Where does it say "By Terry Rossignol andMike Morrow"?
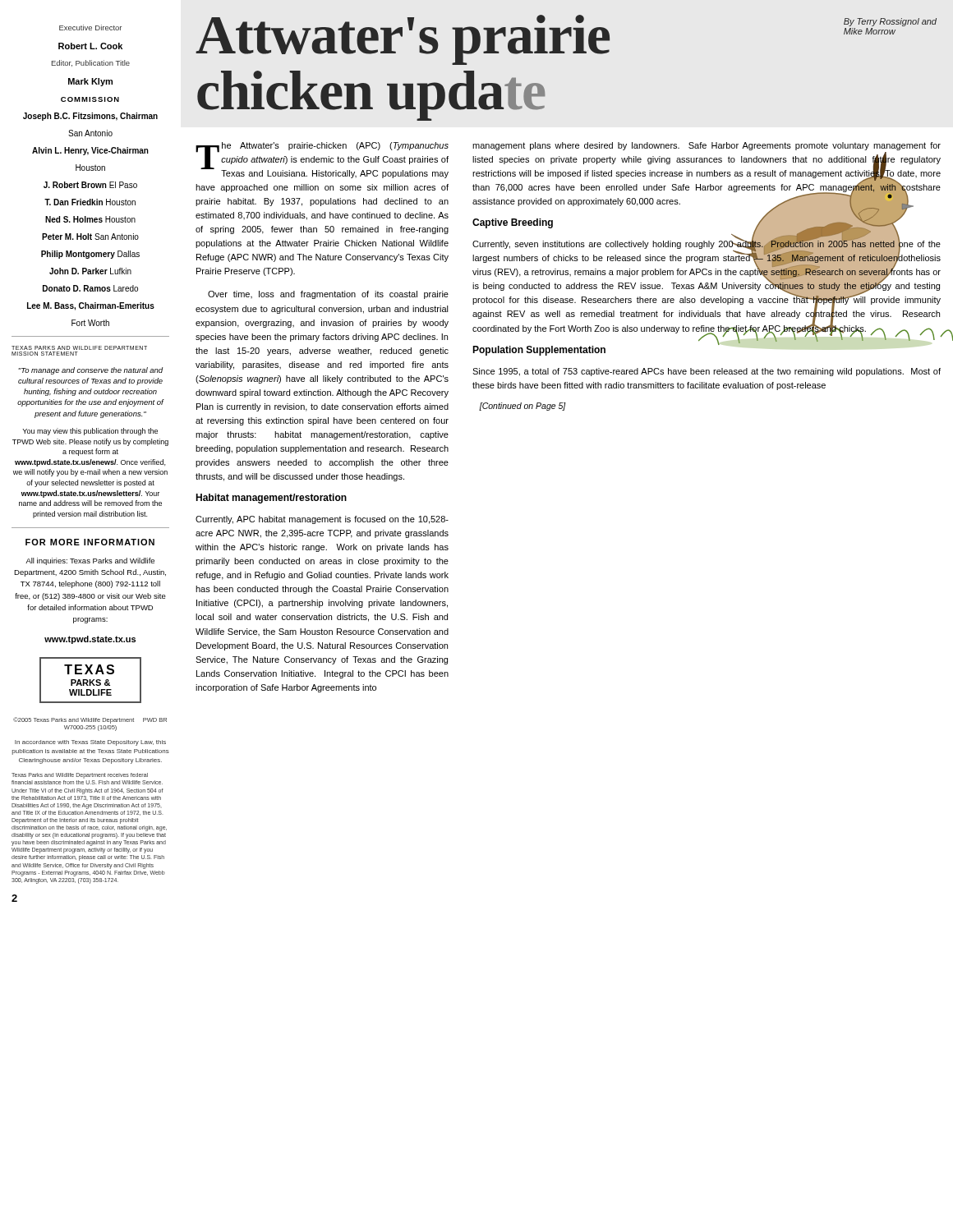 point(890,26)
